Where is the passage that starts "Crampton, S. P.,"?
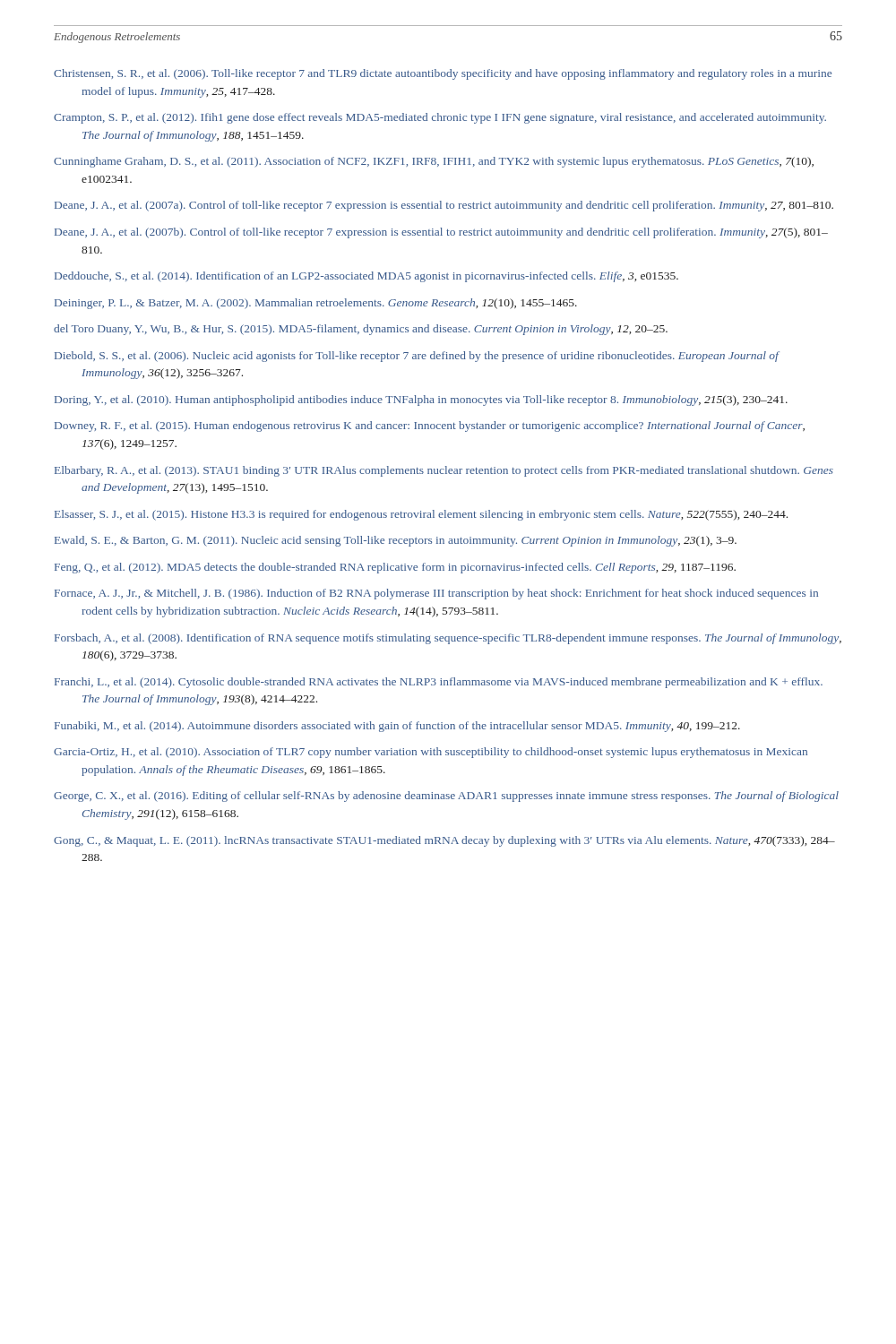The width and height of the screenshot is (896, 1344). pyautogui.click(x=440, y=126)
